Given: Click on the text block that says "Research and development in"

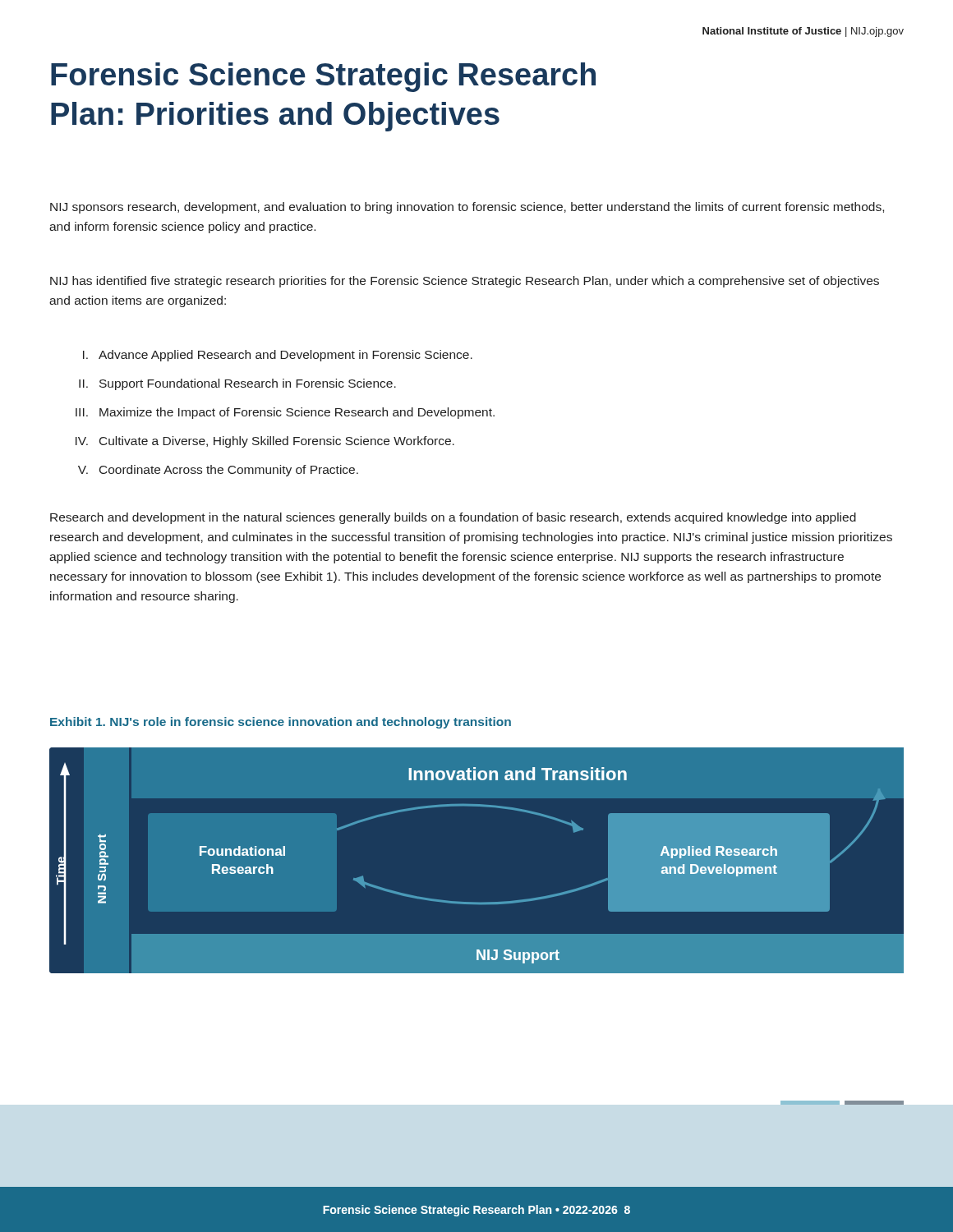Looking at the screenshot, I should (x=476, y=557).
